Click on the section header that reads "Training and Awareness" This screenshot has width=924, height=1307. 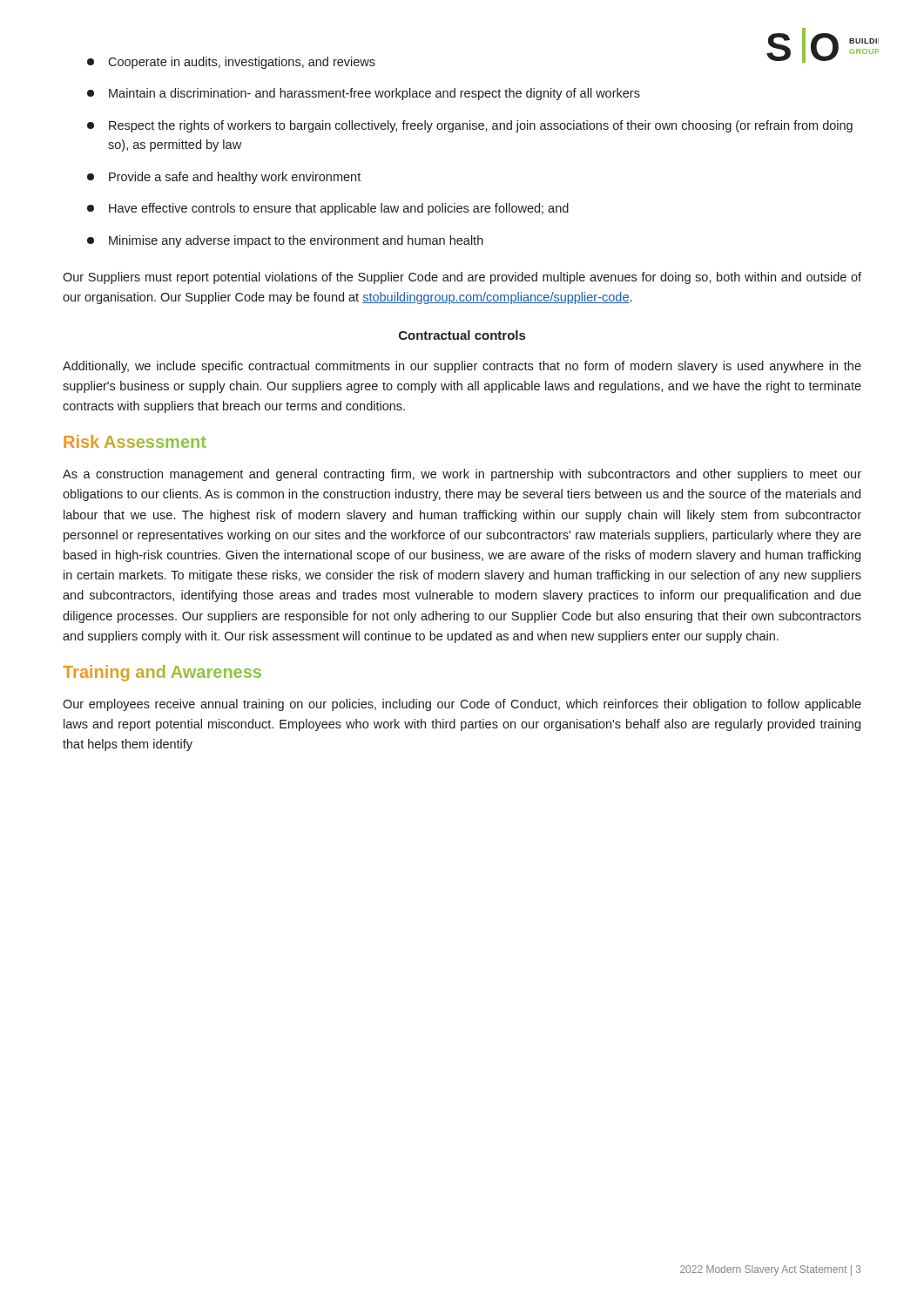tap(162, 672)
